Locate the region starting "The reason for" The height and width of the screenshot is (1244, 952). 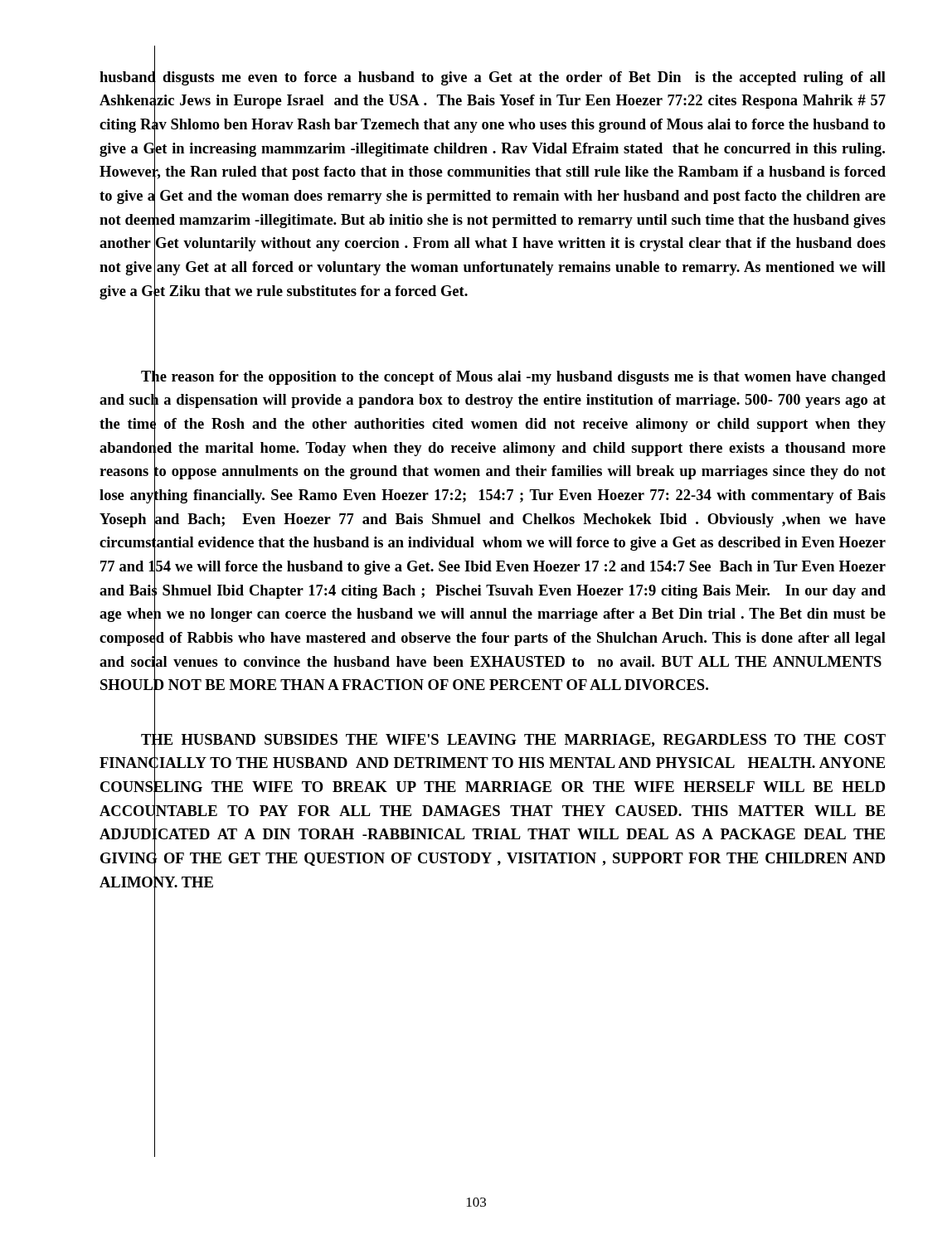point(493,531)
